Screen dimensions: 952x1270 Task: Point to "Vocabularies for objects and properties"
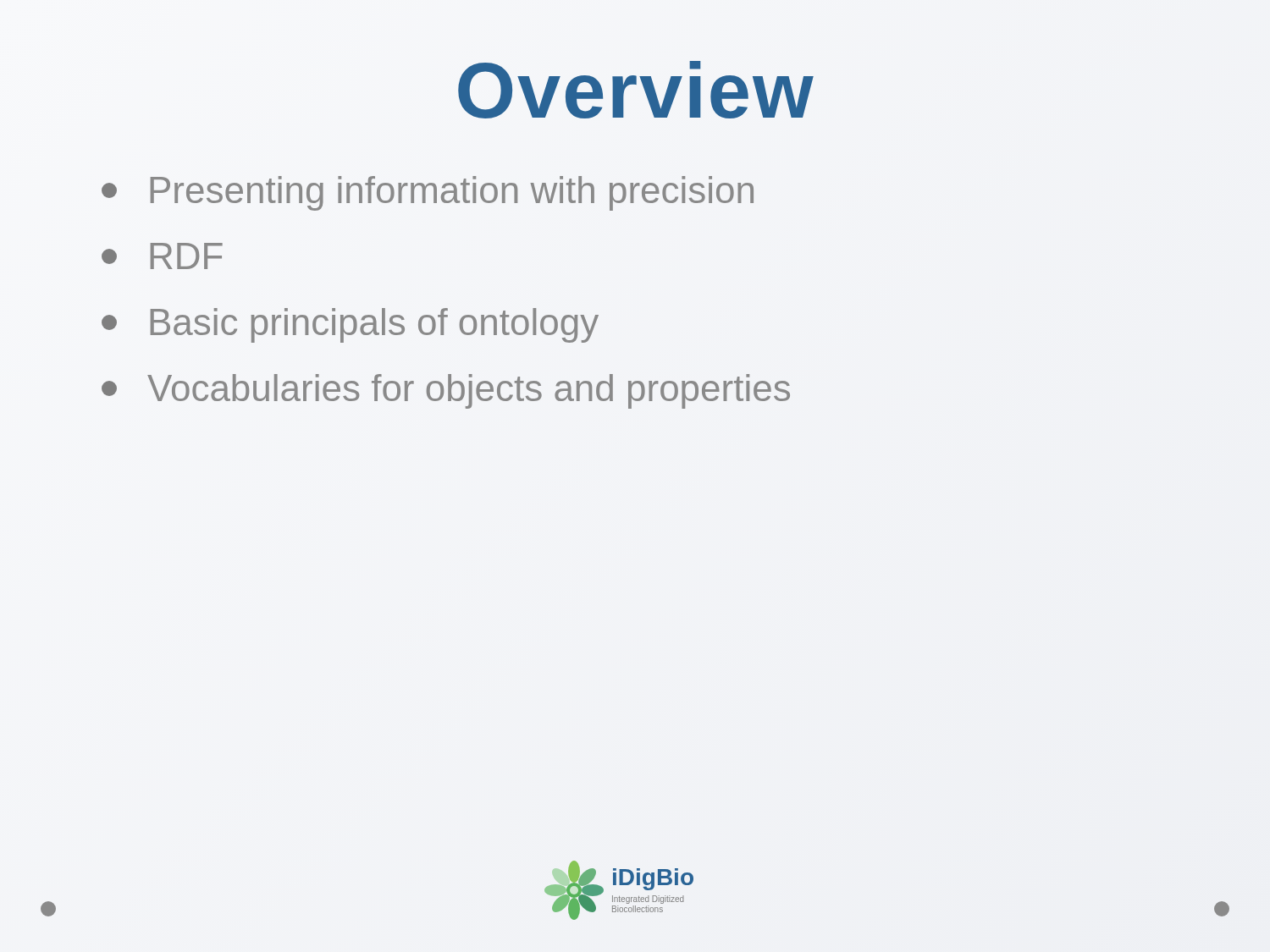[446, 388]
